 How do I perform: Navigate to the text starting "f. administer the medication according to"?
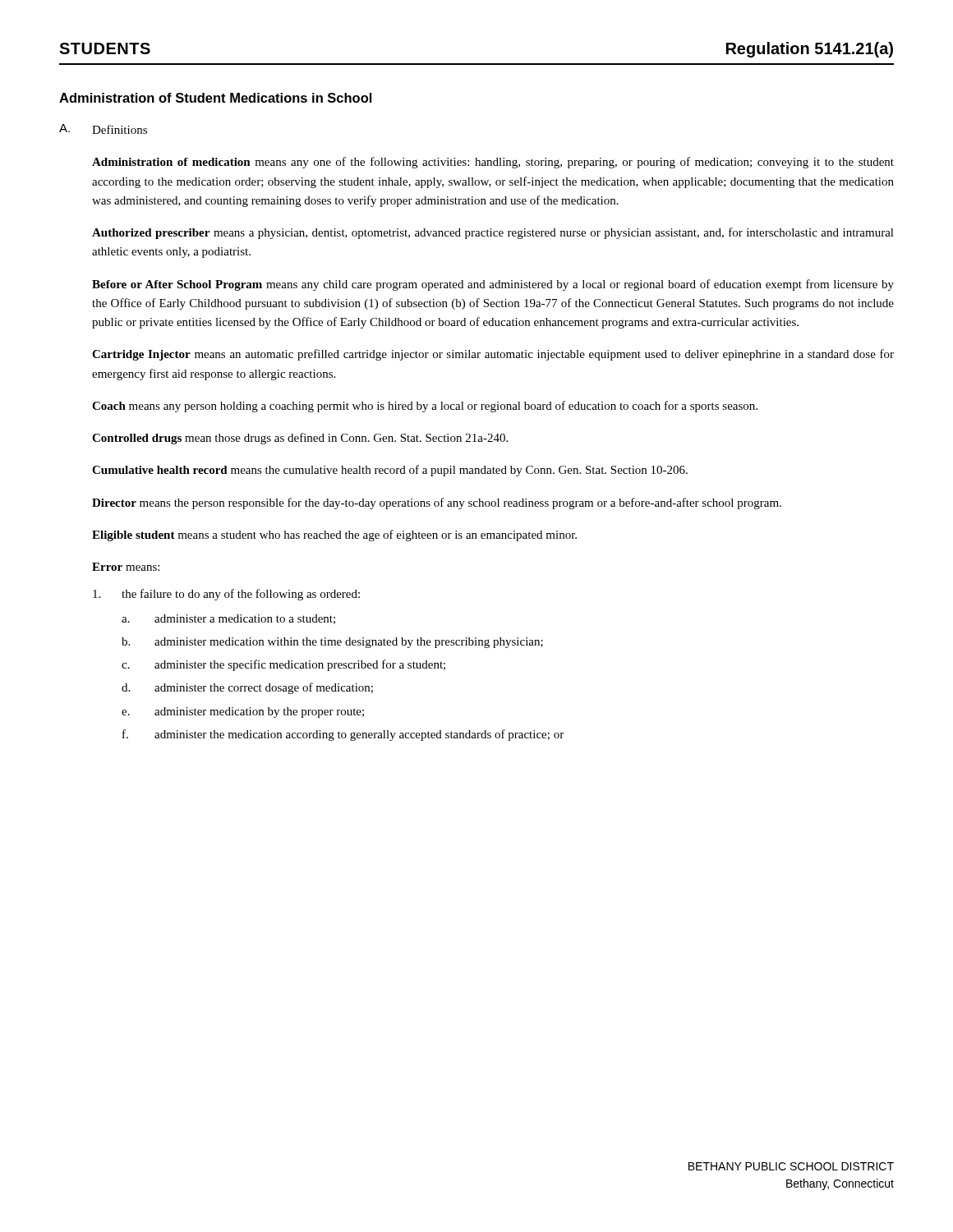point(343,735)
